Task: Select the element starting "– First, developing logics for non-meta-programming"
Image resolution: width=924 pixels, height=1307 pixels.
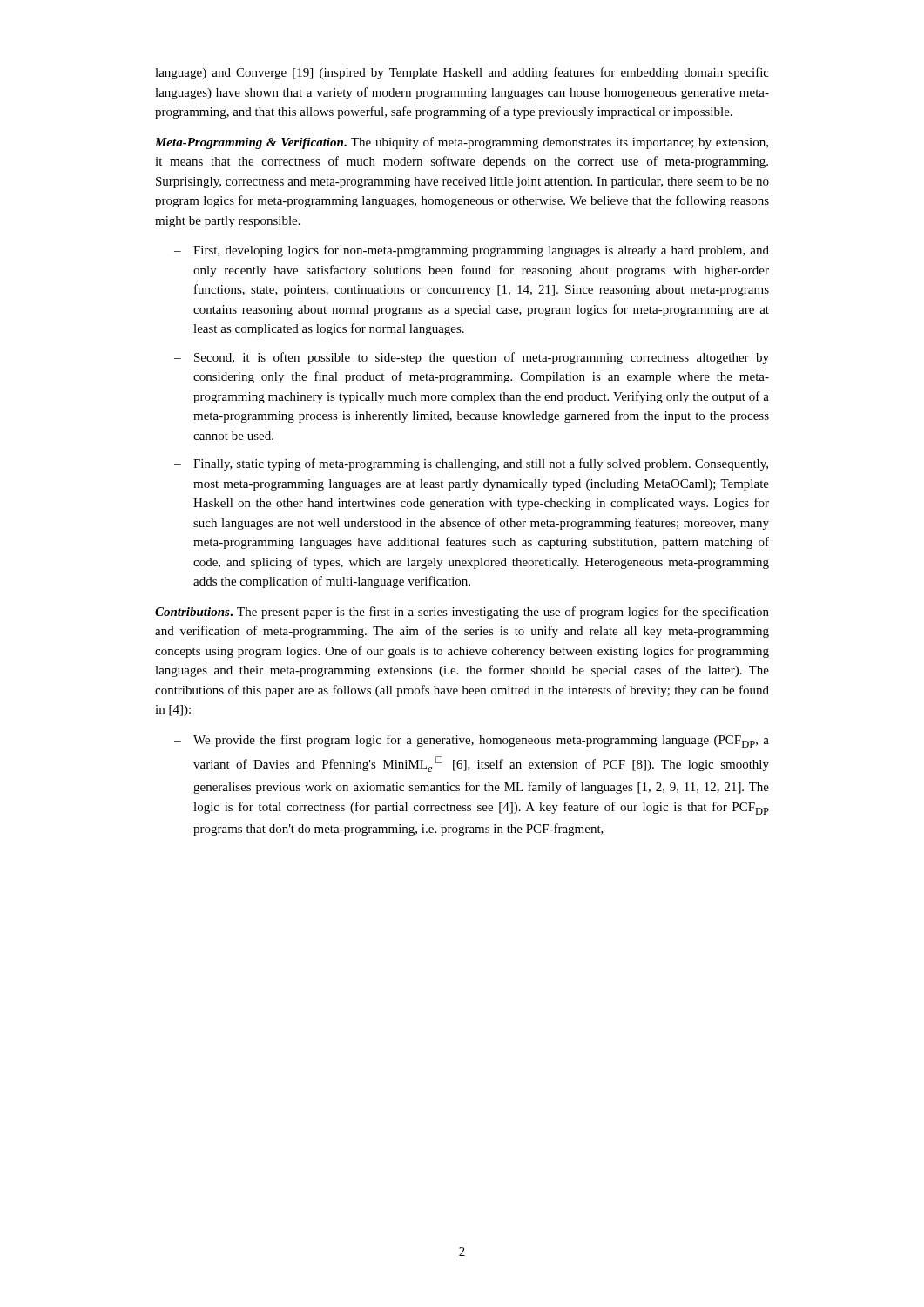Action: click(472, 290)
